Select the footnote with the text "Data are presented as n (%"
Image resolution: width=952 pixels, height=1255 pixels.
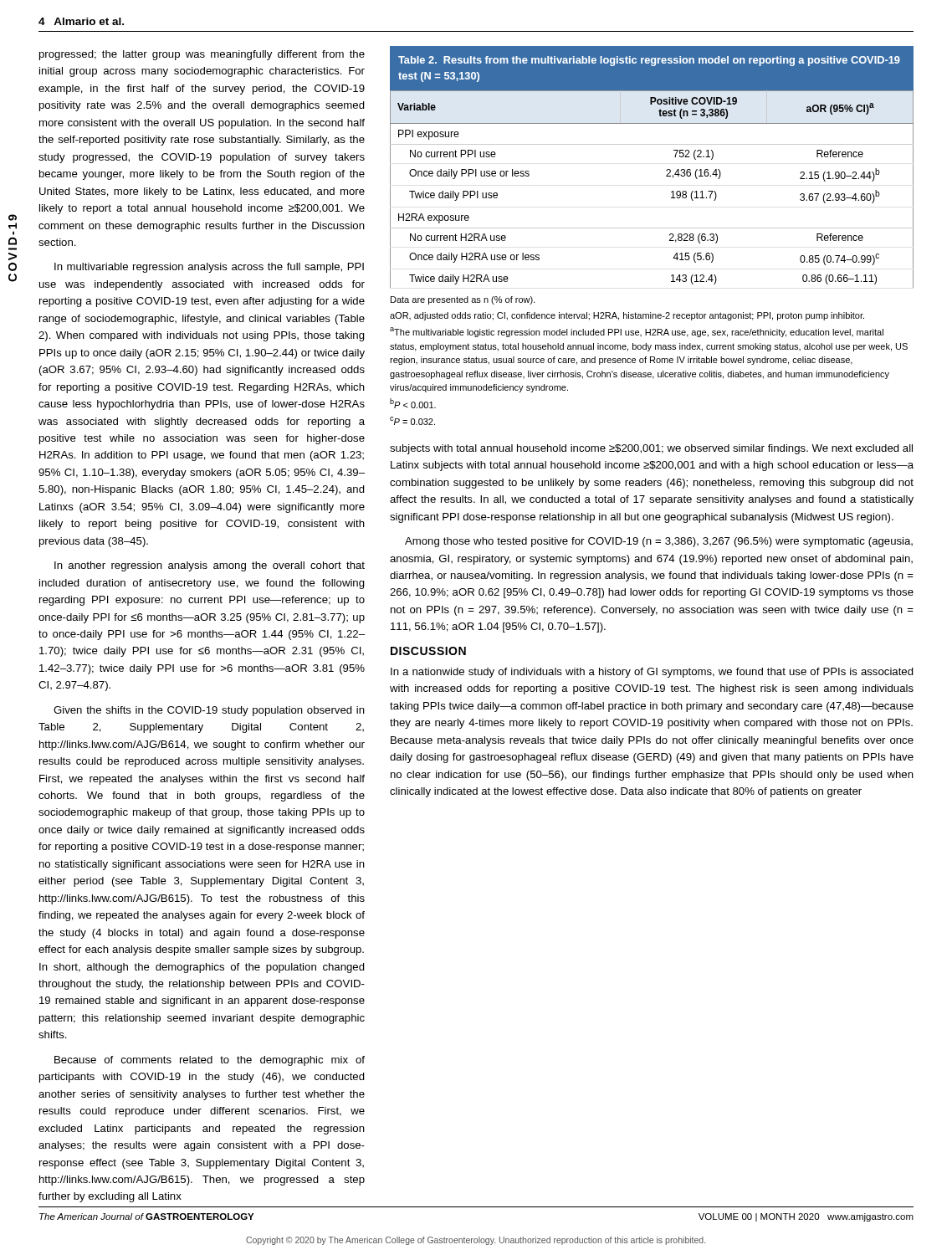click(652, 361)
